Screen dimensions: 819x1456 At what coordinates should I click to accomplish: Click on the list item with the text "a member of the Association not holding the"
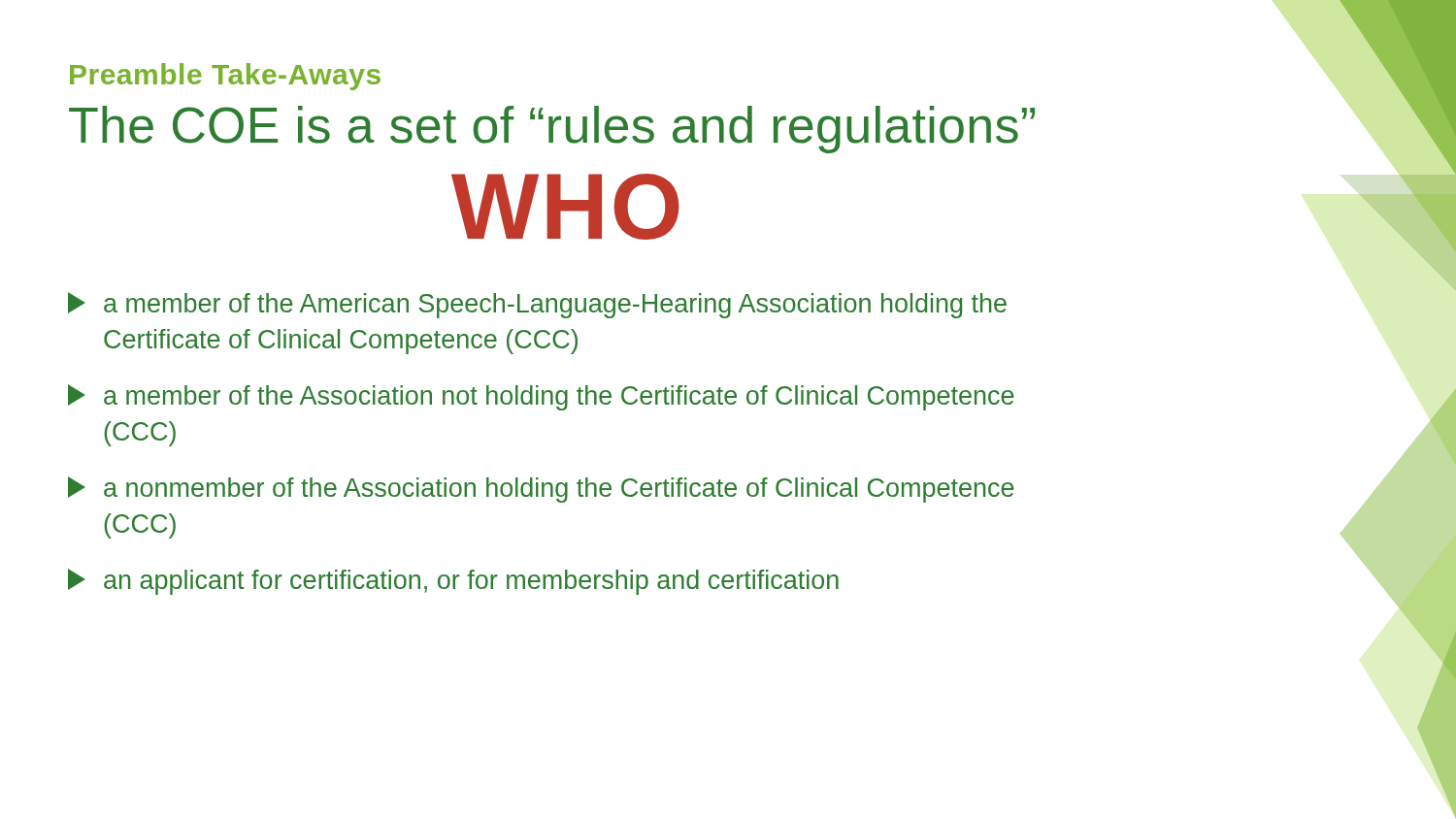[x=568, y=414]
